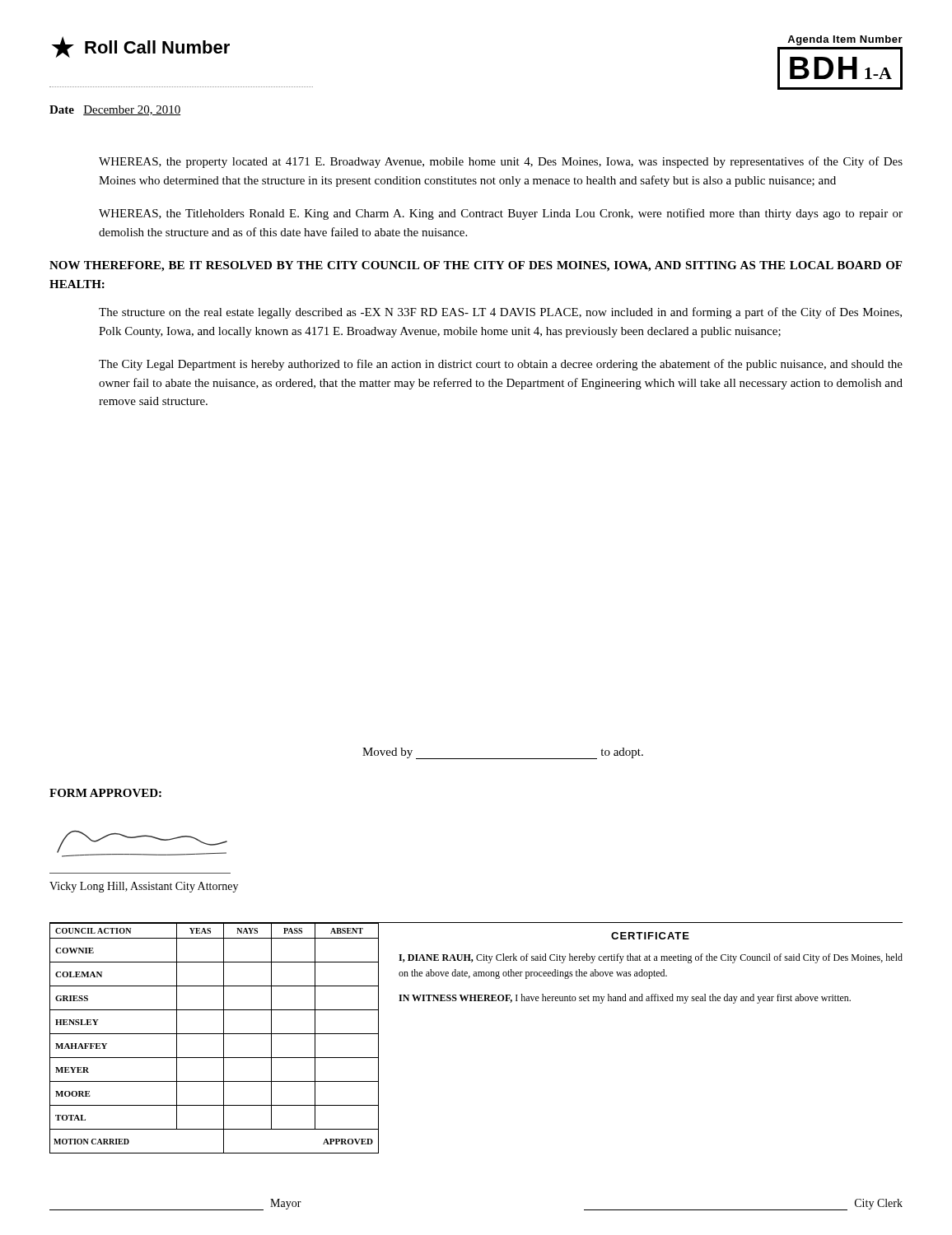Click on the text block starting "FORM APPROVED:"
This screenshot has height=1235, width=952.
pyautogui.click(x=106, y=793)
